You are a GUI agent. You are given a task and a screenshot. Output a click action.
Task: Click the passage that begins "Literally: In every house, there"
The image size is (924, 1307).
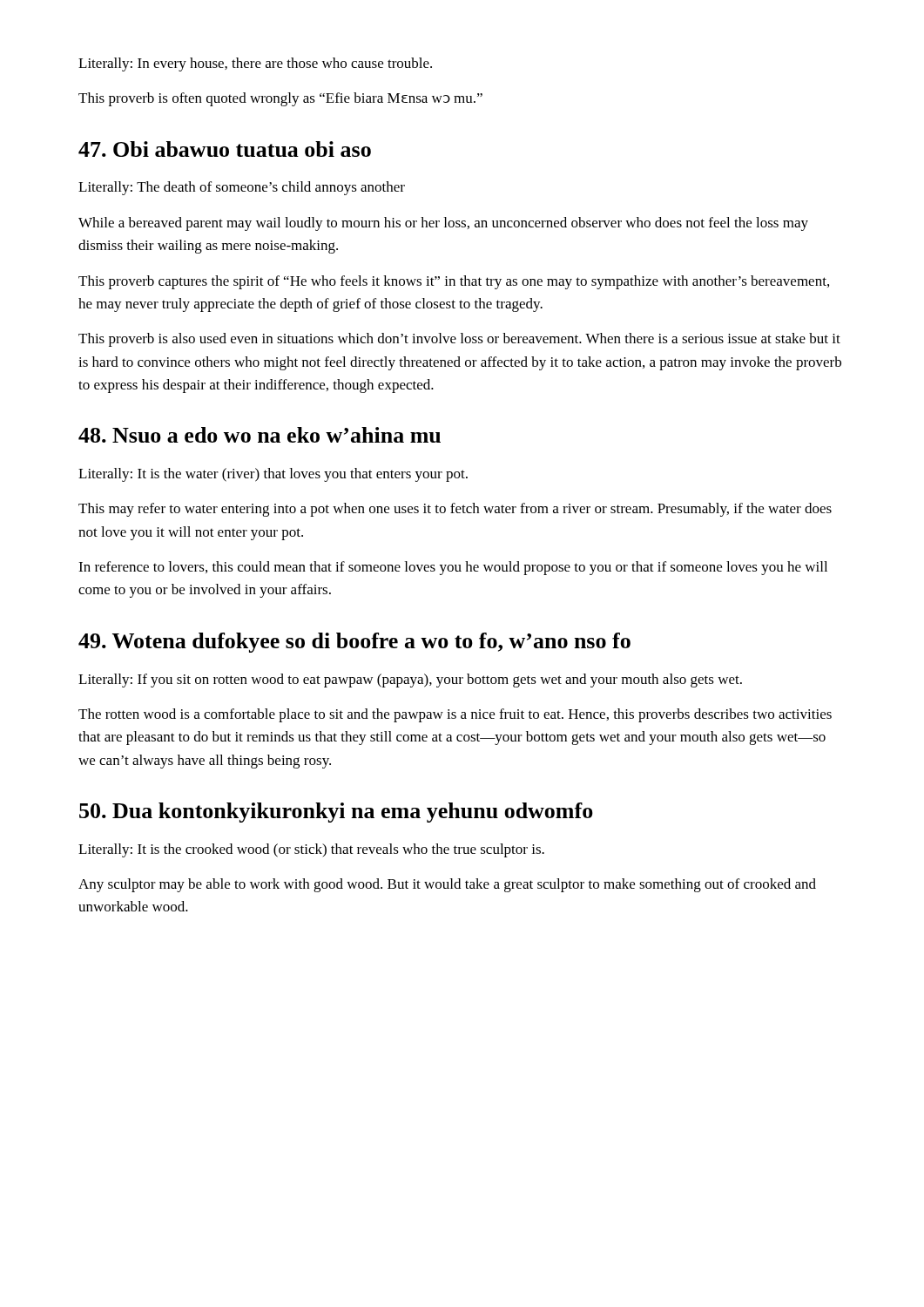(256, 63)
